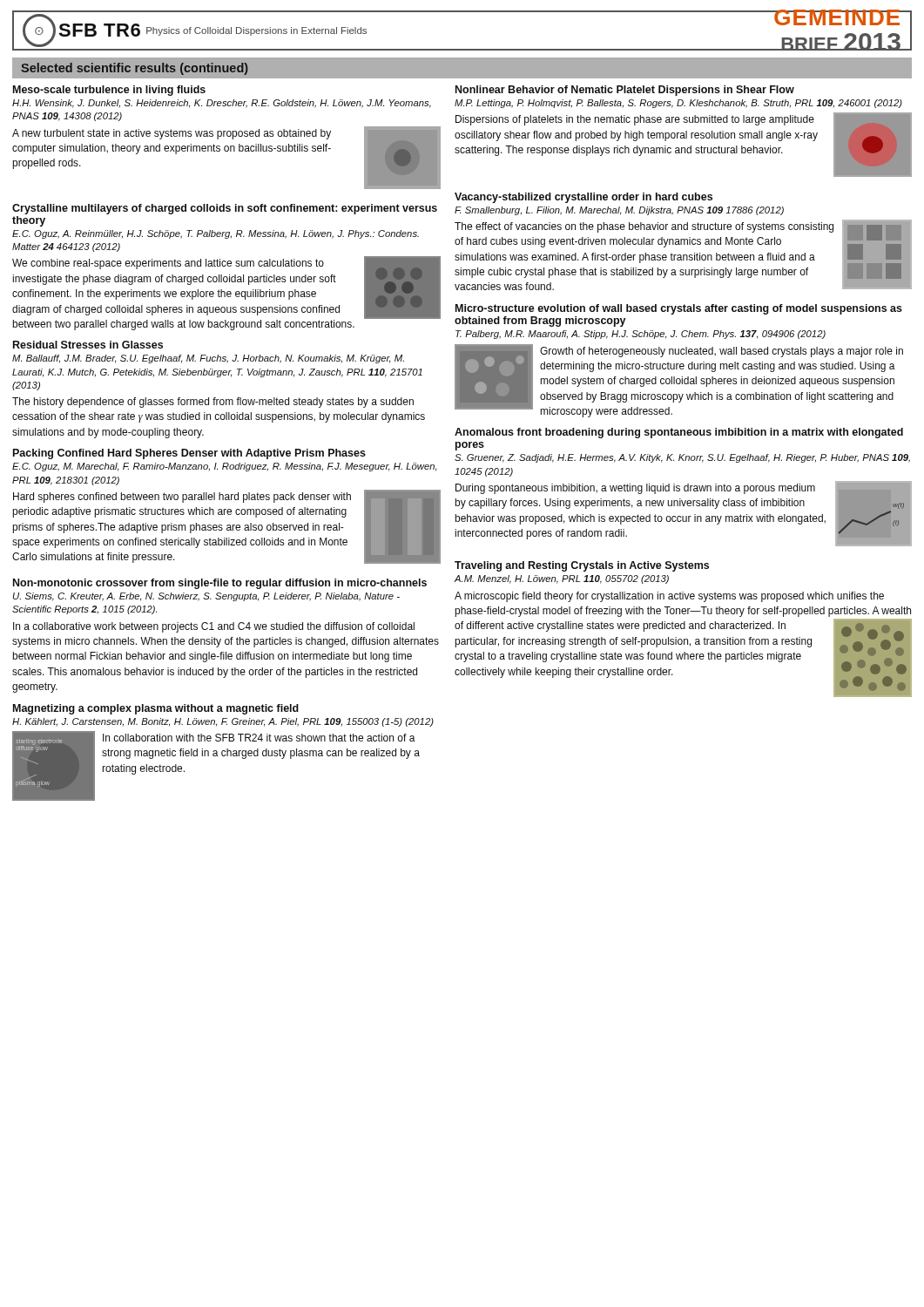Image resolution: width=924 pixels, height=1307 pixels.
Task: Click the passage that begins "M. Ballauff, J.M. Brader, S.U."
Action: [218, 372]
